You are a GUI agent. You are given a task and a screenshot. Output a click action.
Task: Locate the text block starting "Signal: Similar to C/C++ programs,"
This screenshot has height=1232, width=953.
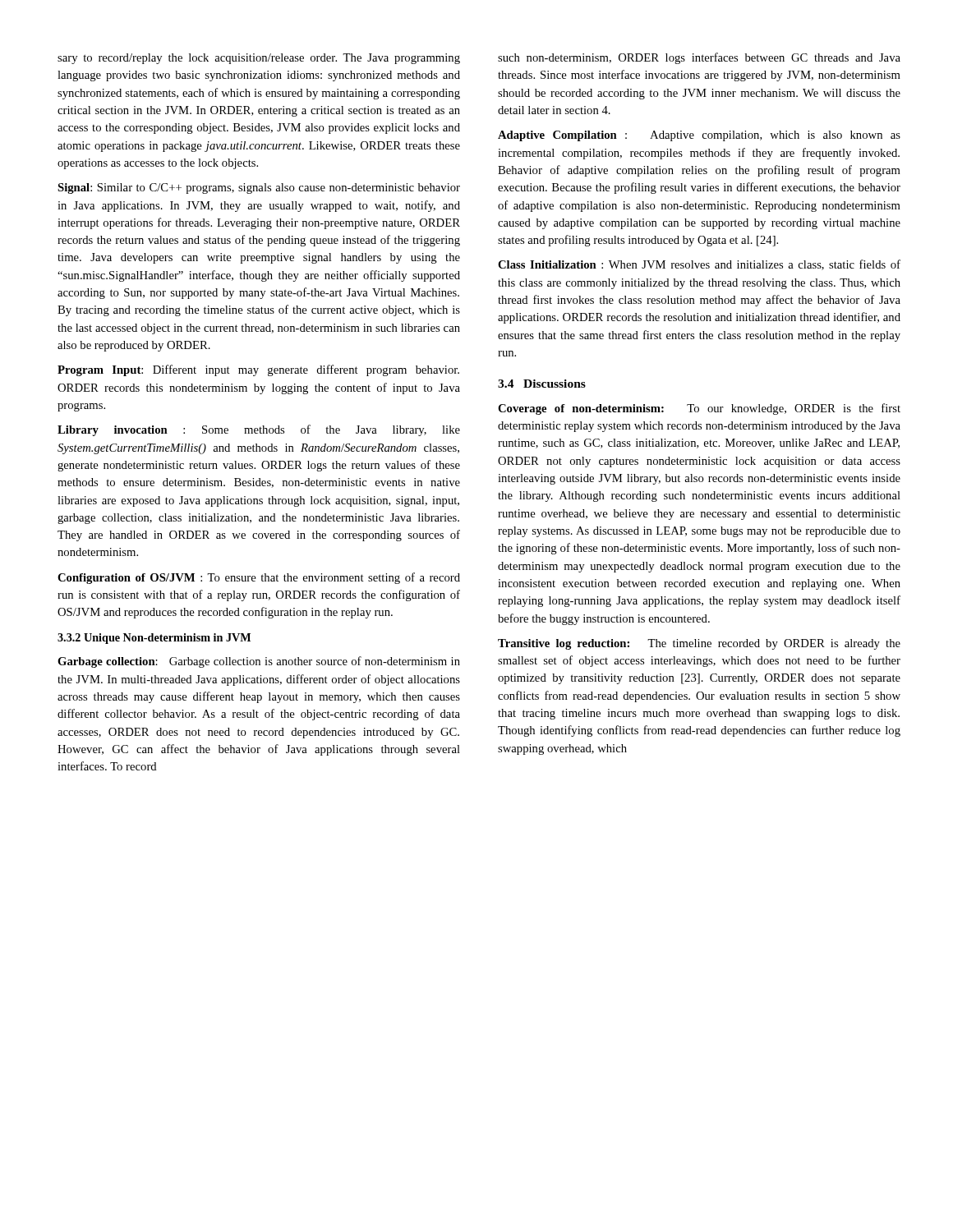[x=259, y=267]
